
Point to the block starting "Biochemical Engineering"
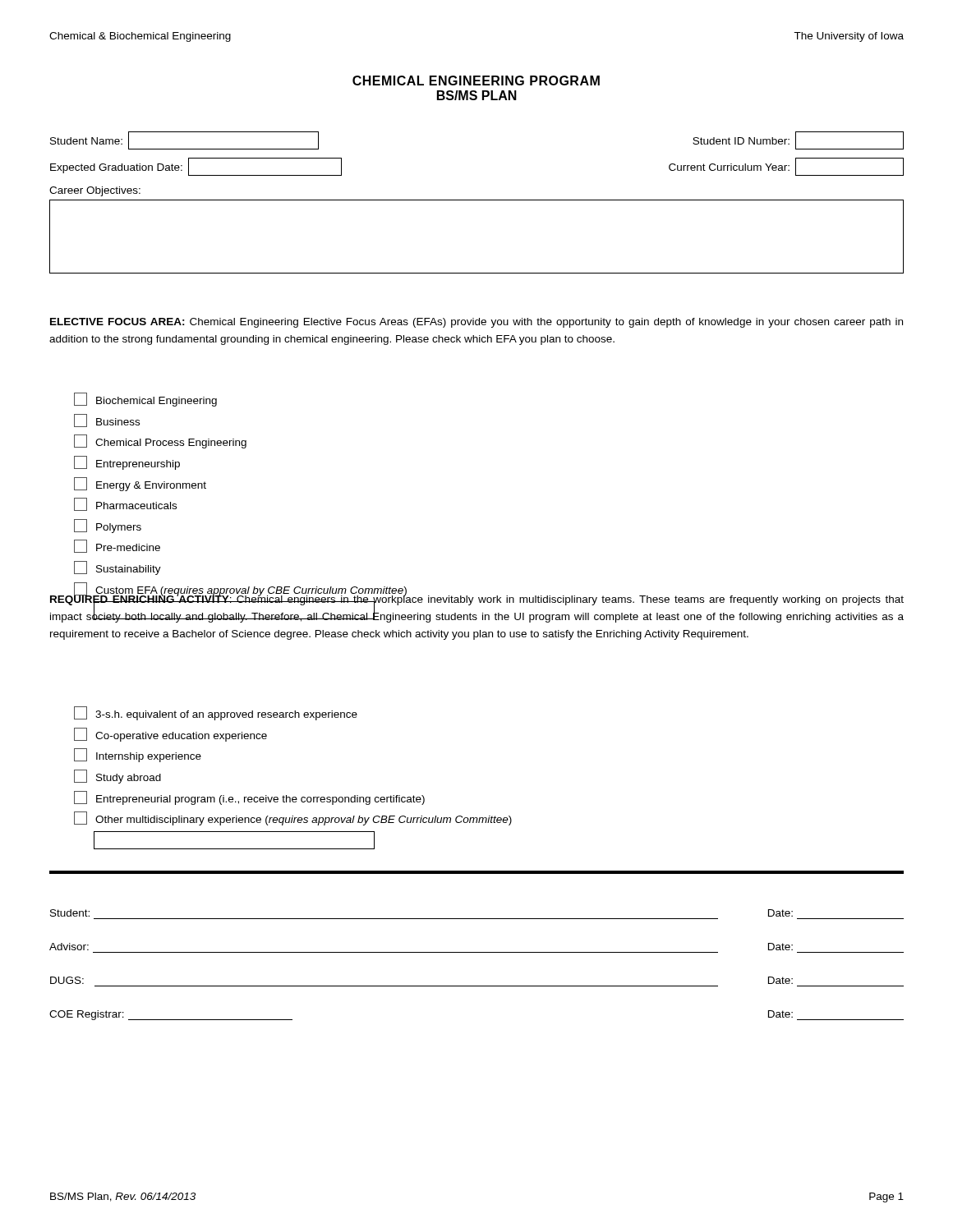146,401
